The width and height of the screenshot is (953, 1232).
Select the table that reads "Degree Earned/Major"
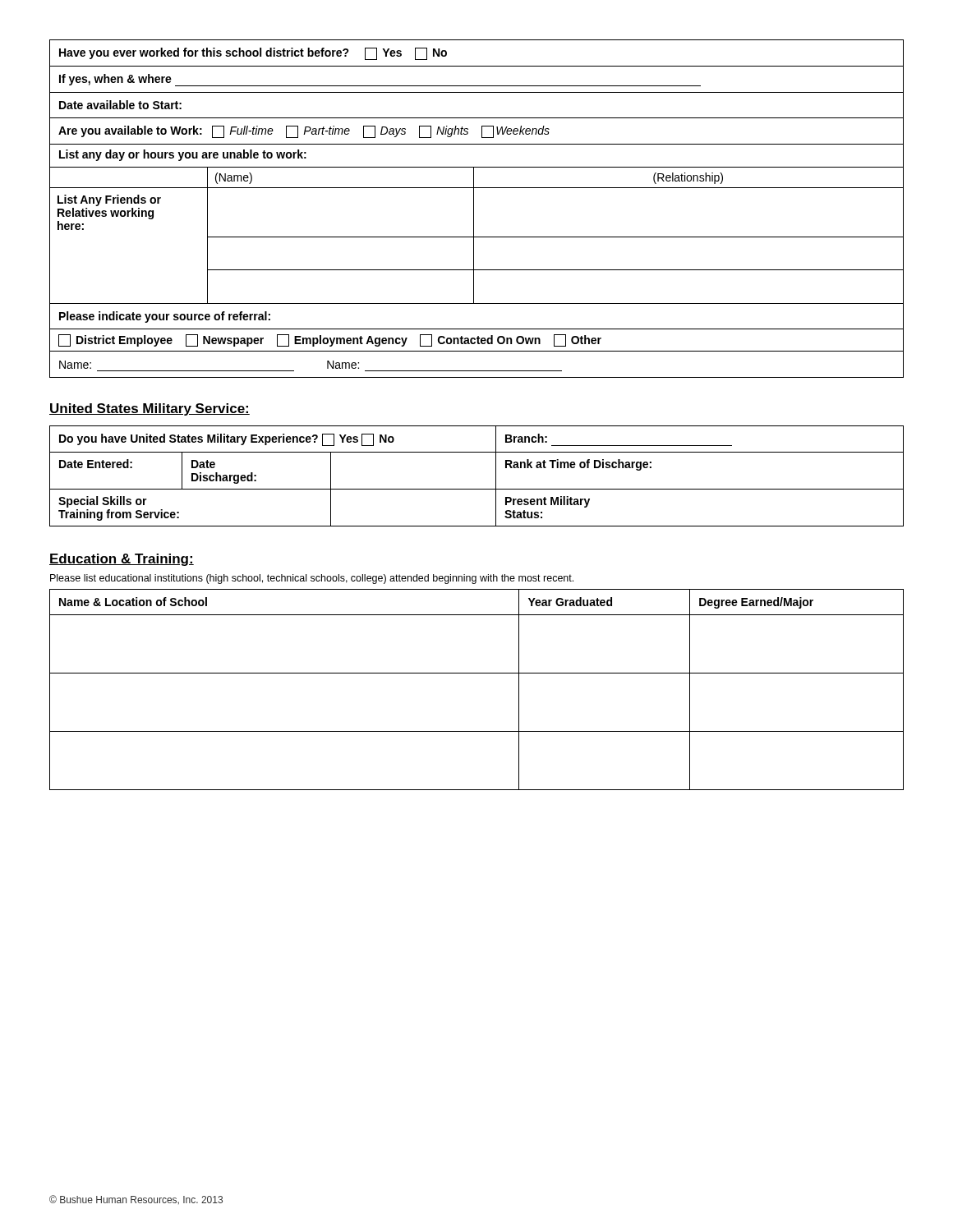point(476,690)
